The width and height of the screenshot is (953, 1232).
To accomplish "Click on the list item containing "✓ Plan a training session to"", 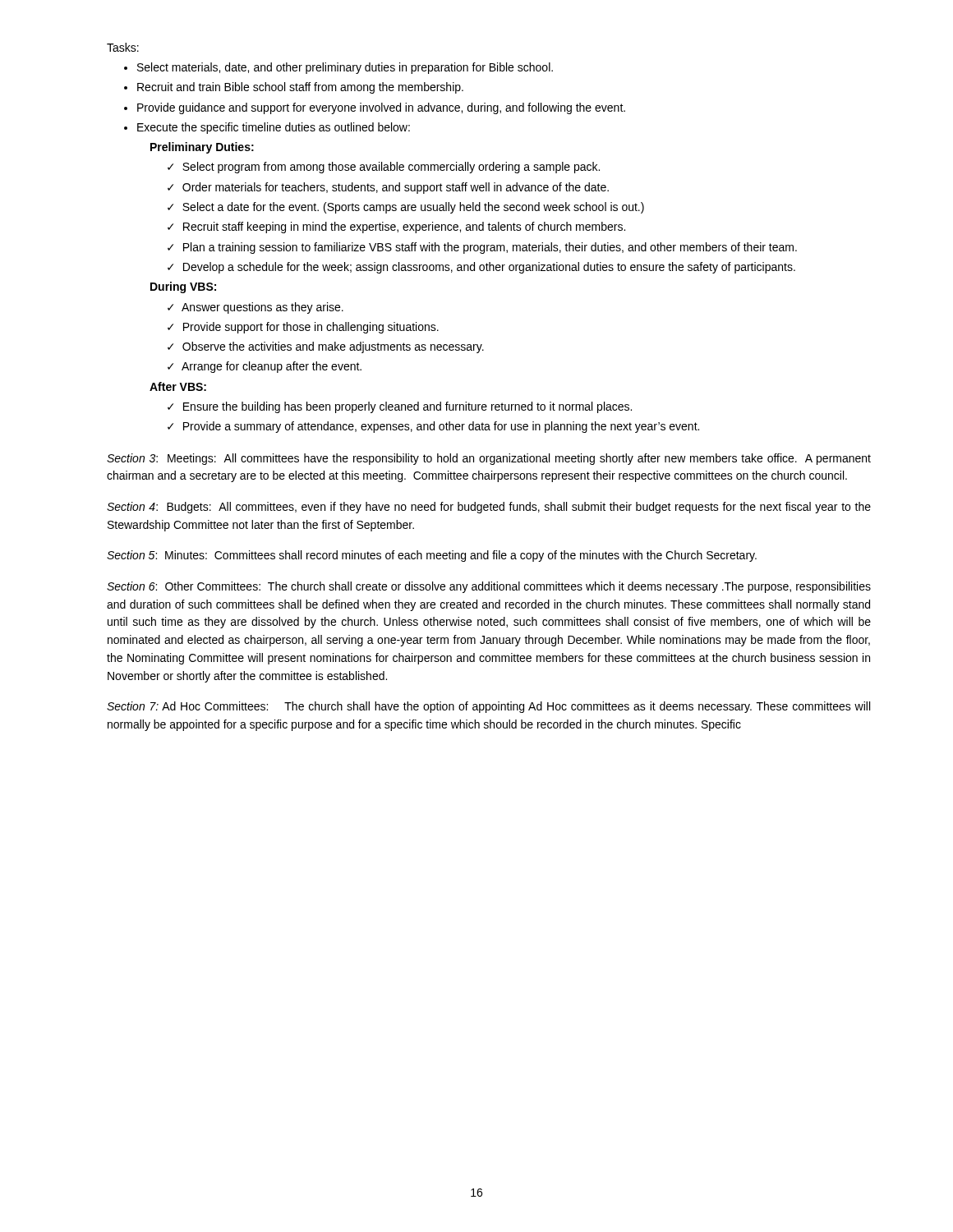I will click(482, 247).
